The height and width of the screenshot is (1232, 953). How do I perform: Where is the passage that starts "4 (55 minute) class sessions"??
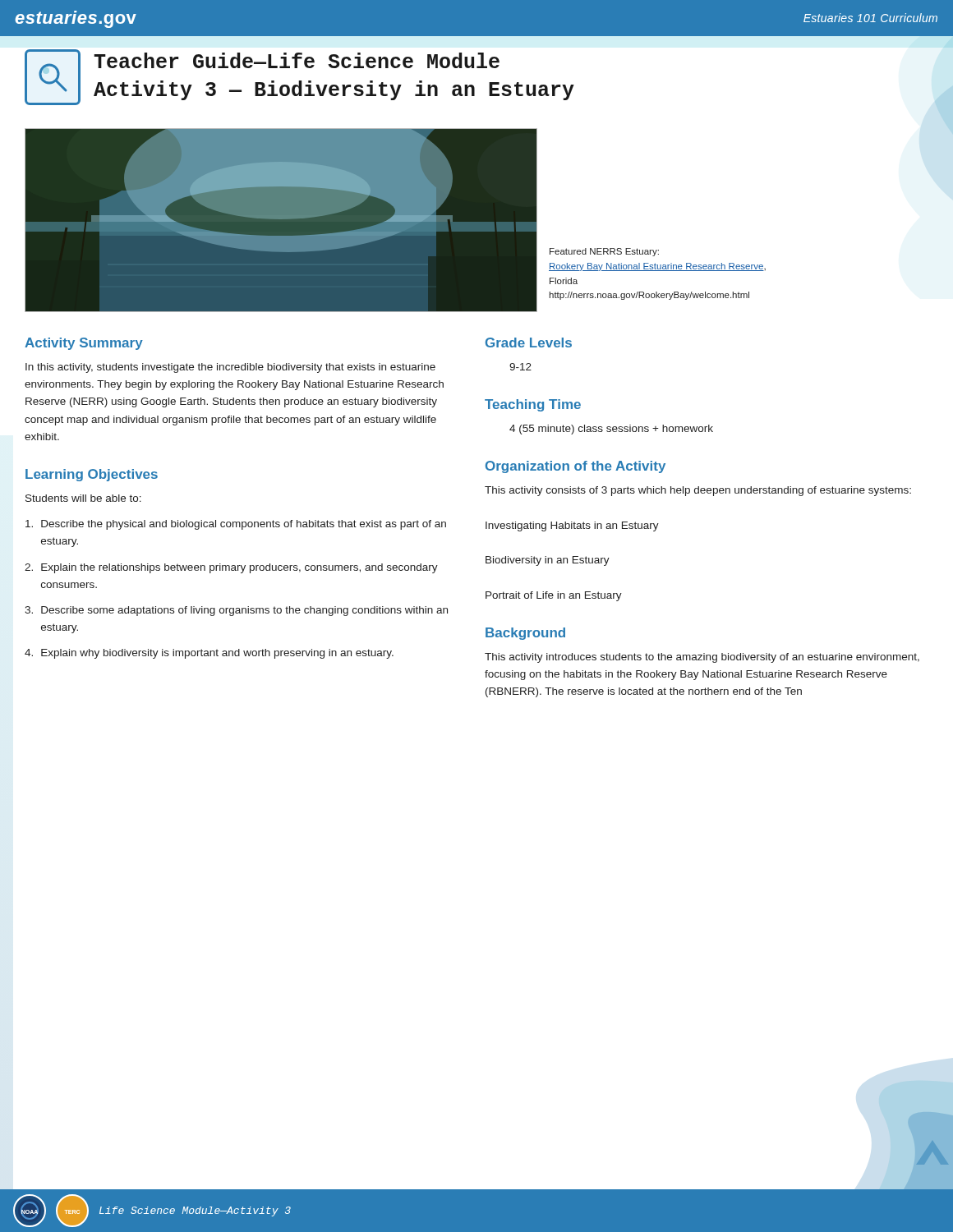pyautogui.click(x=611, y=428)
